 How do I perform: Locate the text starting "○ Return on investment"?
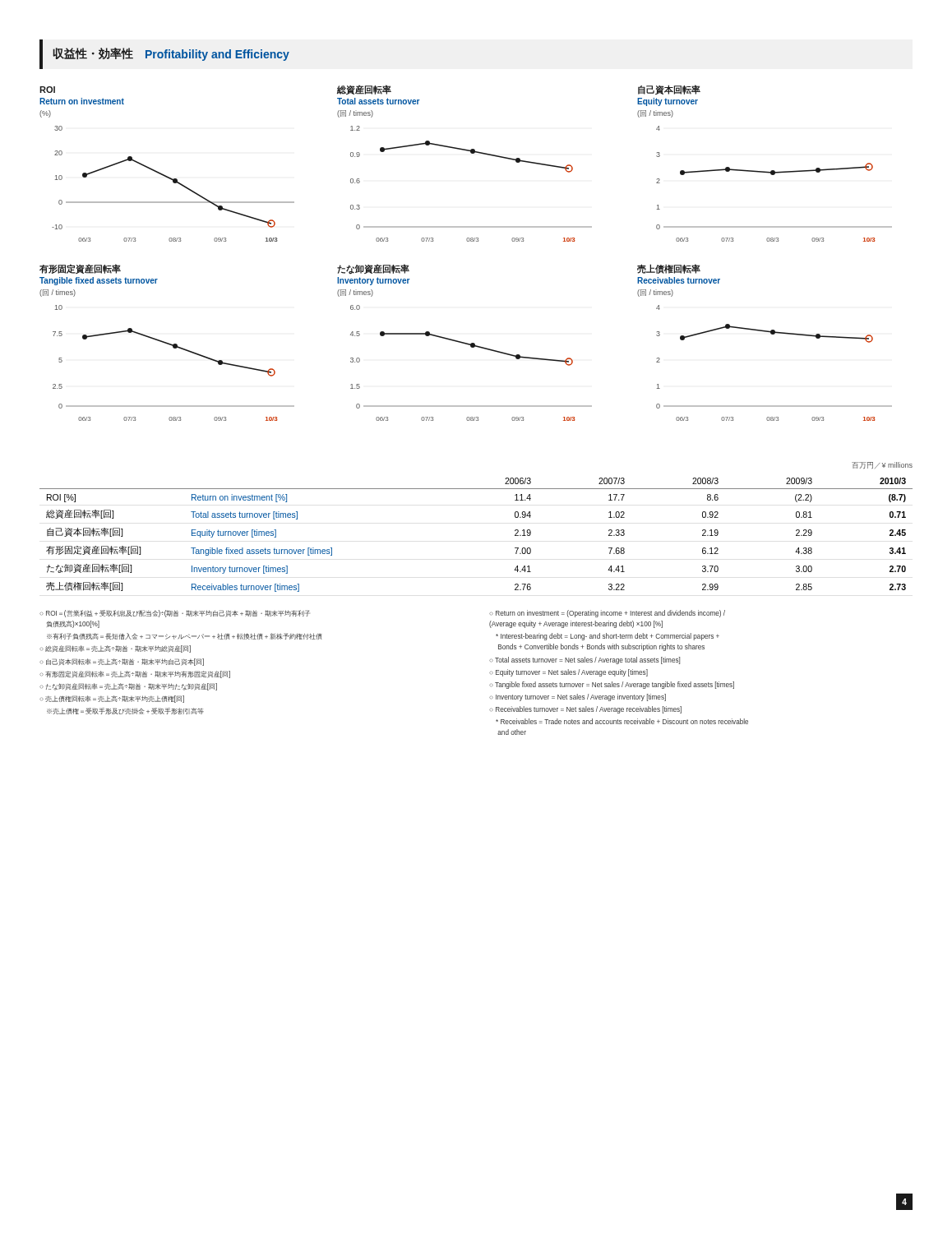[701, 673]
